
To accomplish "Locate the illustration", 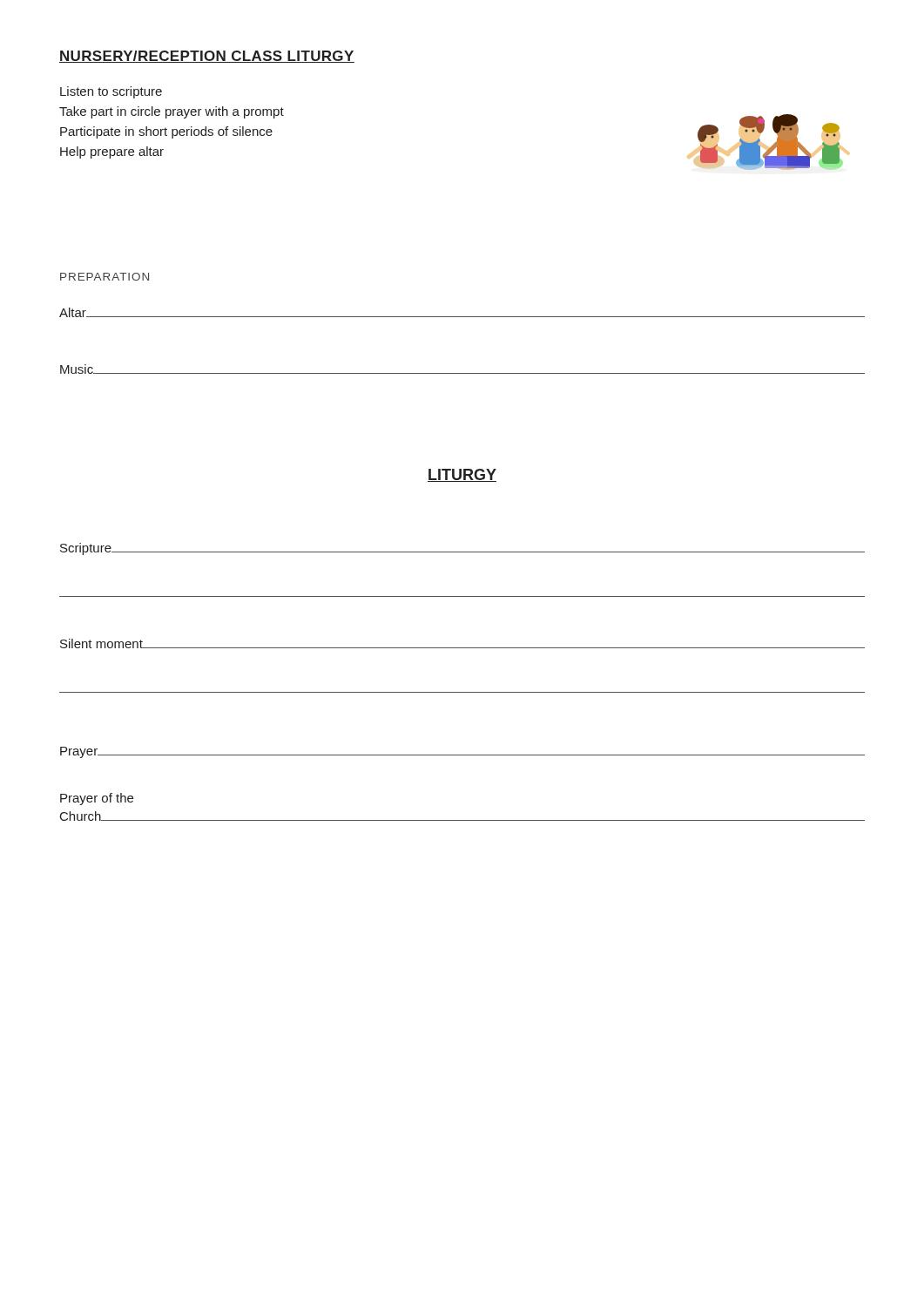I will [x=769, y=120].
